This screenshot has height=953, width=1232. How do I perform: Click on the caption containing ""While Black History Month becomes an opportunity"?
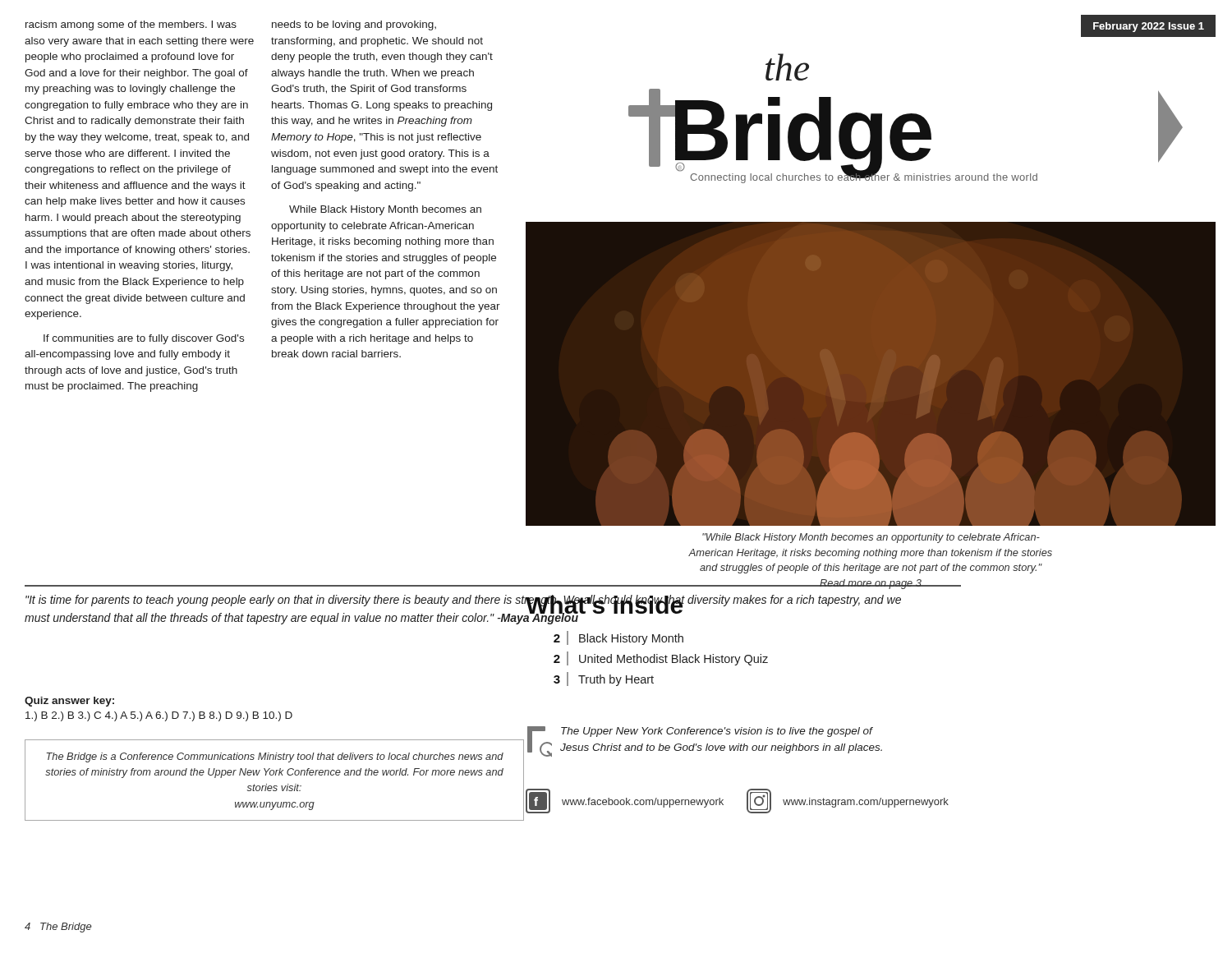point(871,560)
